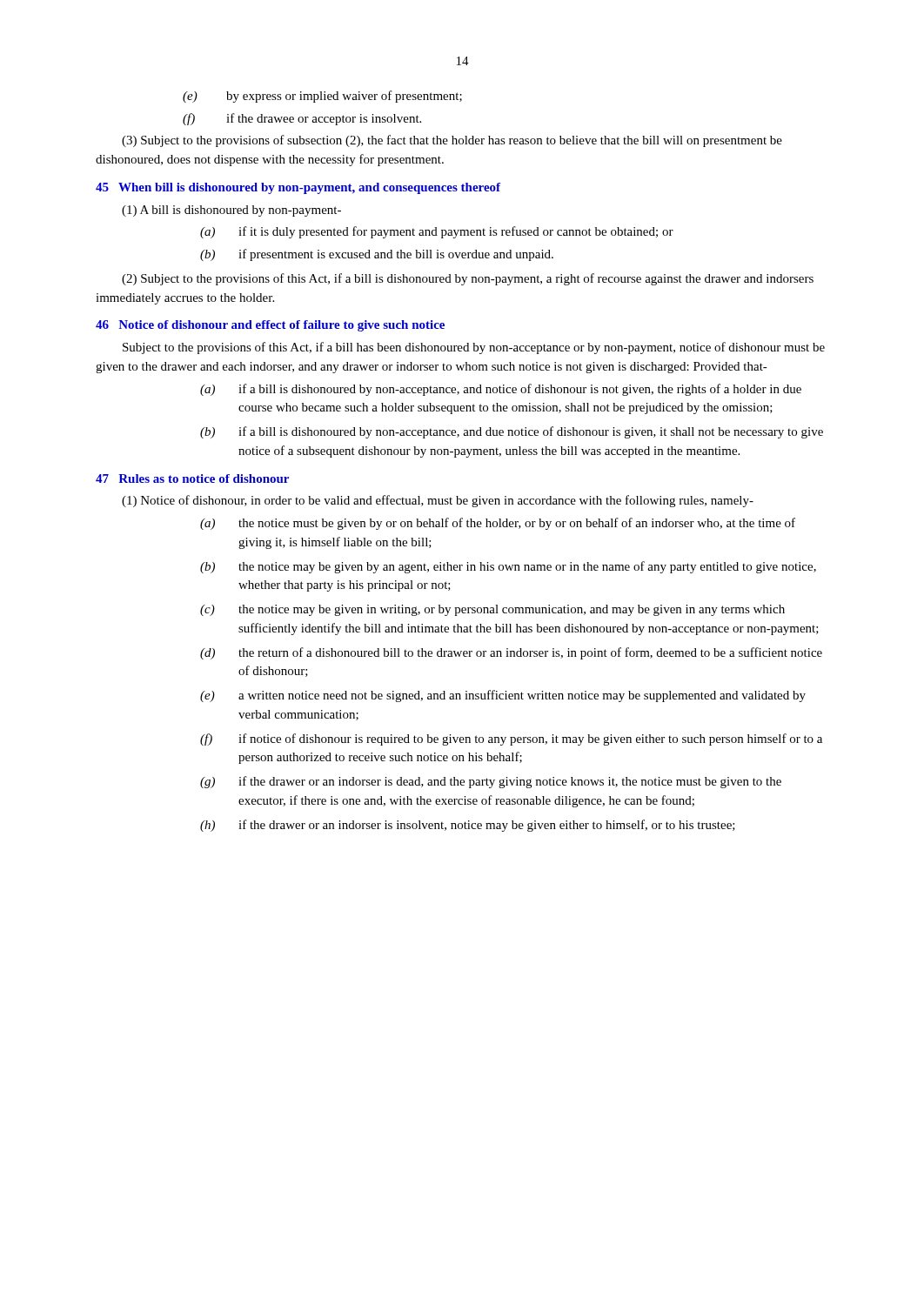This screenshot has height=1305, width=924.
Task: Click on the block starting "(1) A bill is dishonoured"
Action: pyautogui.click(x=219, y=209)
